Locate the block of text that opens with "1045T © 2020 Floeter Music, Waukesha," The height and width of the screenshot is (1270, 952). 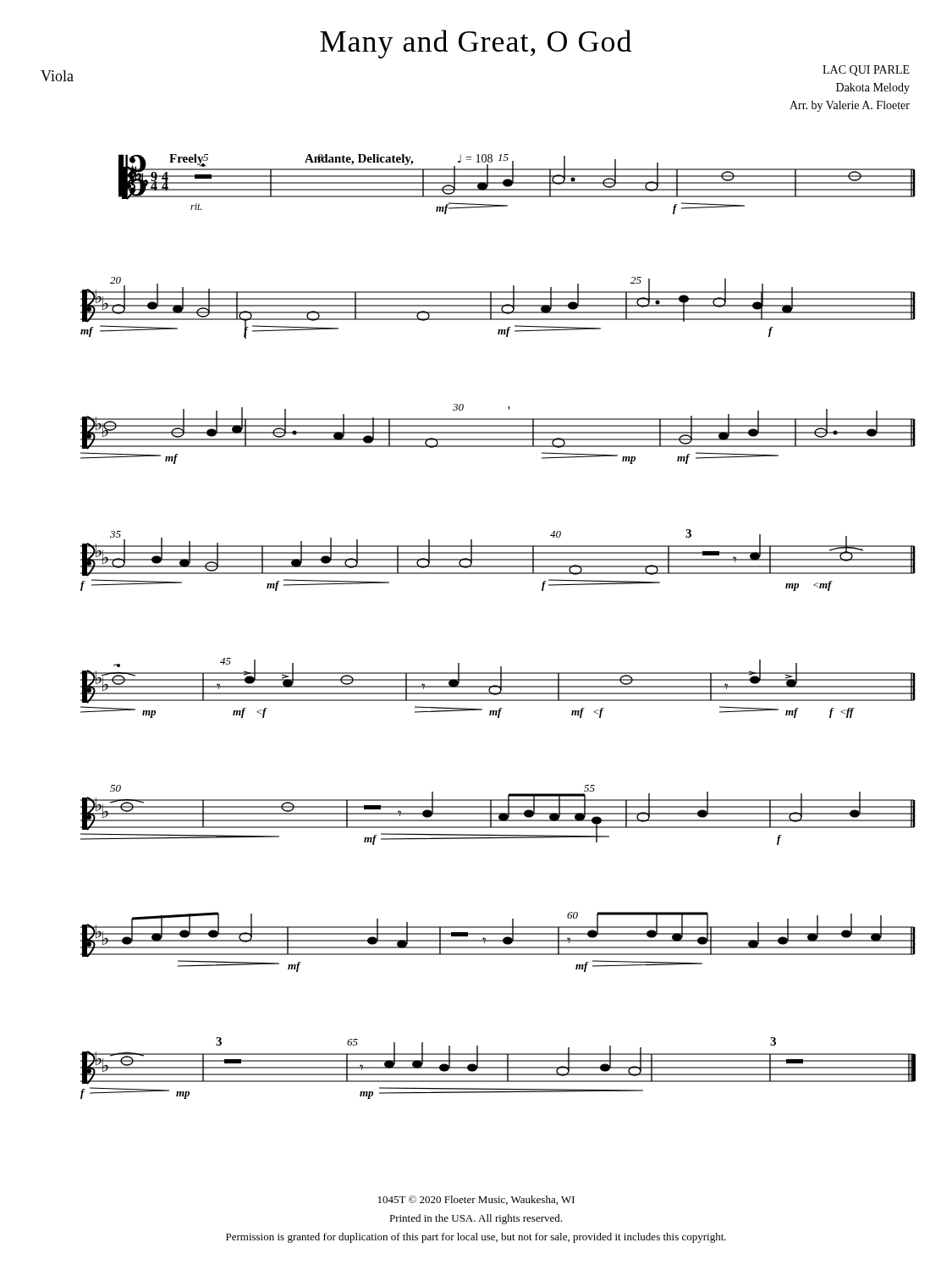click(476, 1218)
